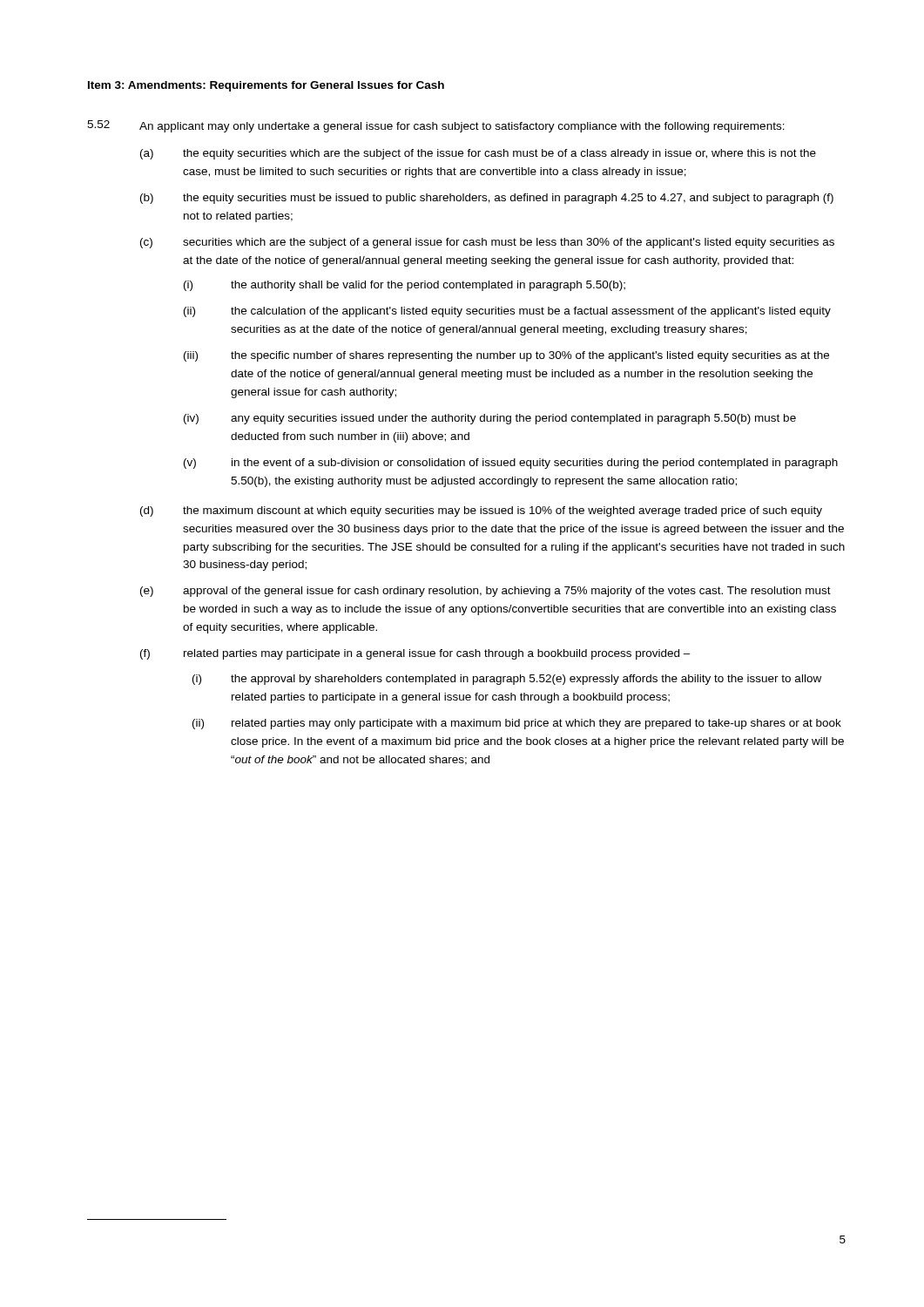This screenshot has width=924, height=1307.
Task: Find the text starting "(iii) the specific"
Action: (514, 374)
